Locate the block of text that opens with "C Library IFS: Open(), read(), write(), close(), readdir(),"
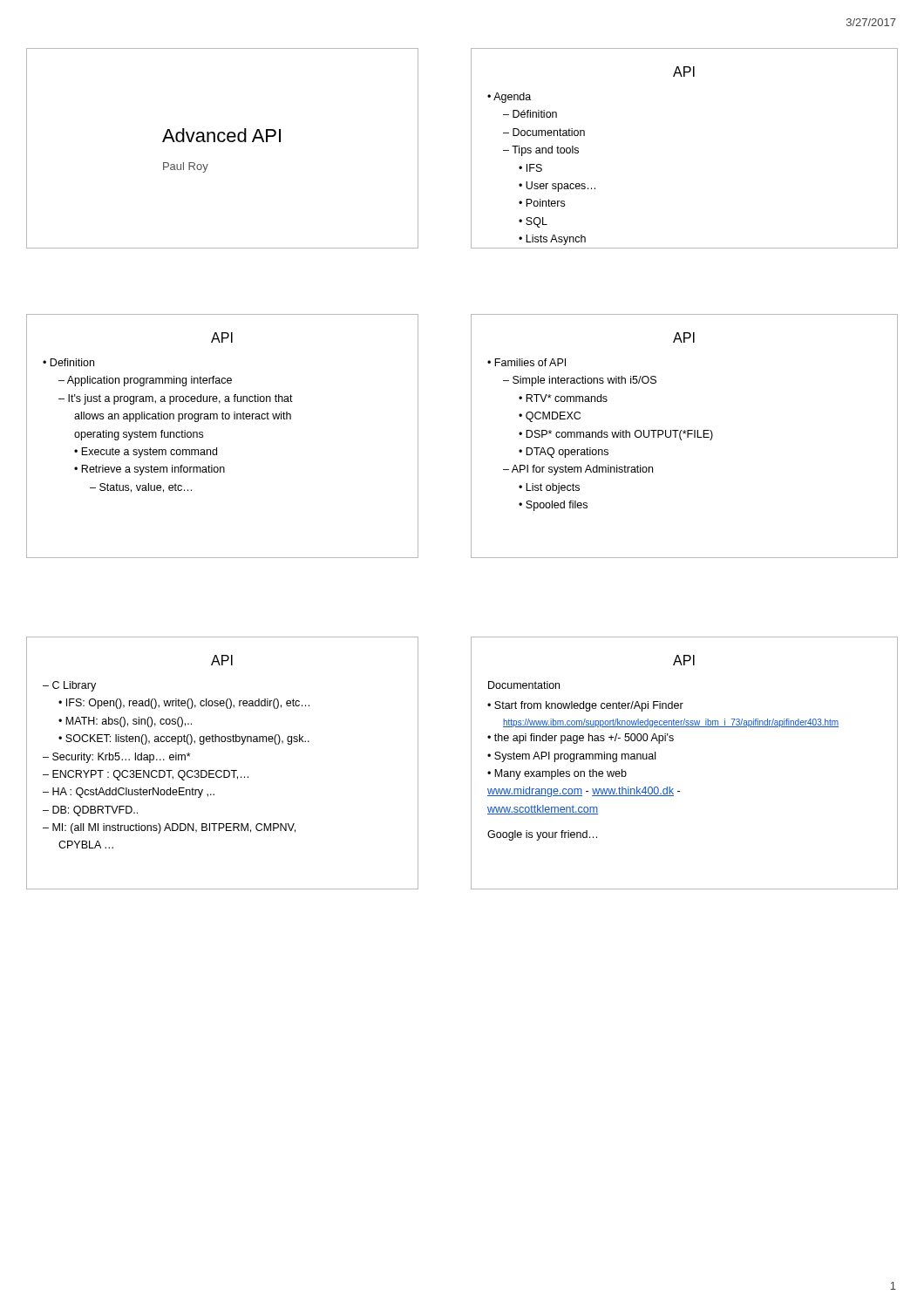The height and width of the screenshot is (1308, 924). tap(222, 766)
